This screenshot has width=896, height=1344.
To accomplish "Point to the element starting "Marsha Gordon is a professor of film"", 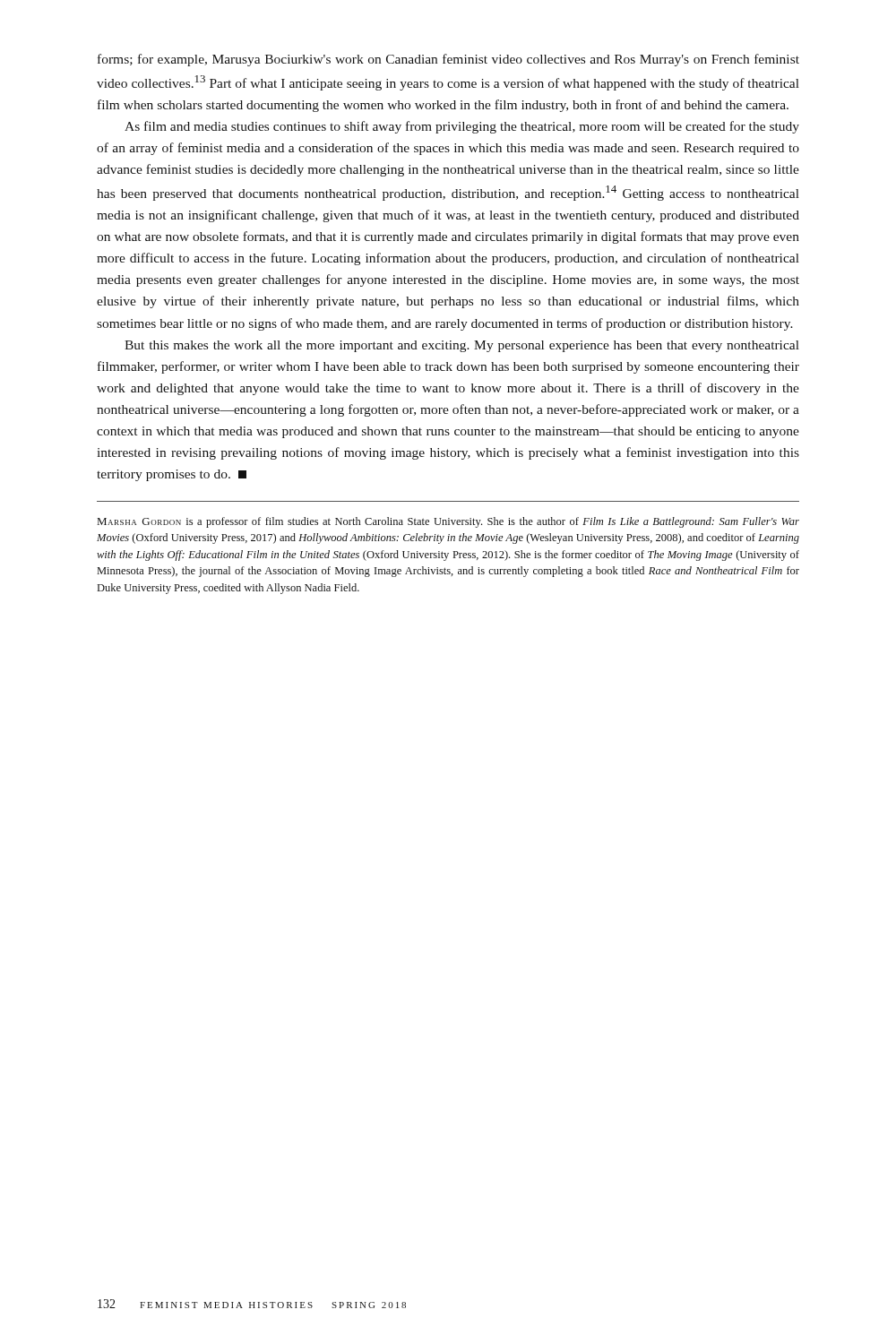I will coord(448,554).
